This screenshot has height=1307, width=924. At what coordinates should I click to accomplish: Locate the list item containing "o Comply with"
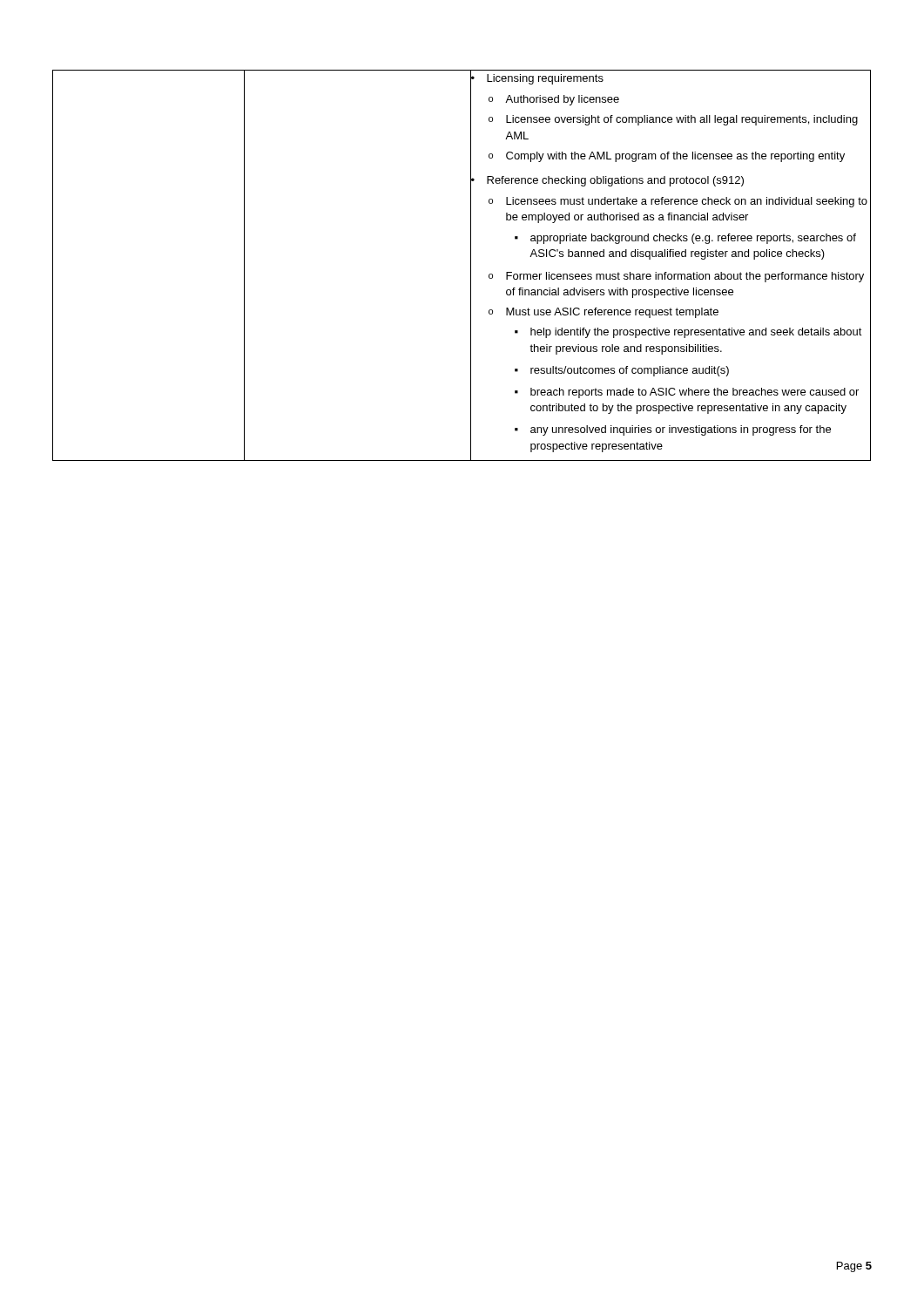click(679, 156)
